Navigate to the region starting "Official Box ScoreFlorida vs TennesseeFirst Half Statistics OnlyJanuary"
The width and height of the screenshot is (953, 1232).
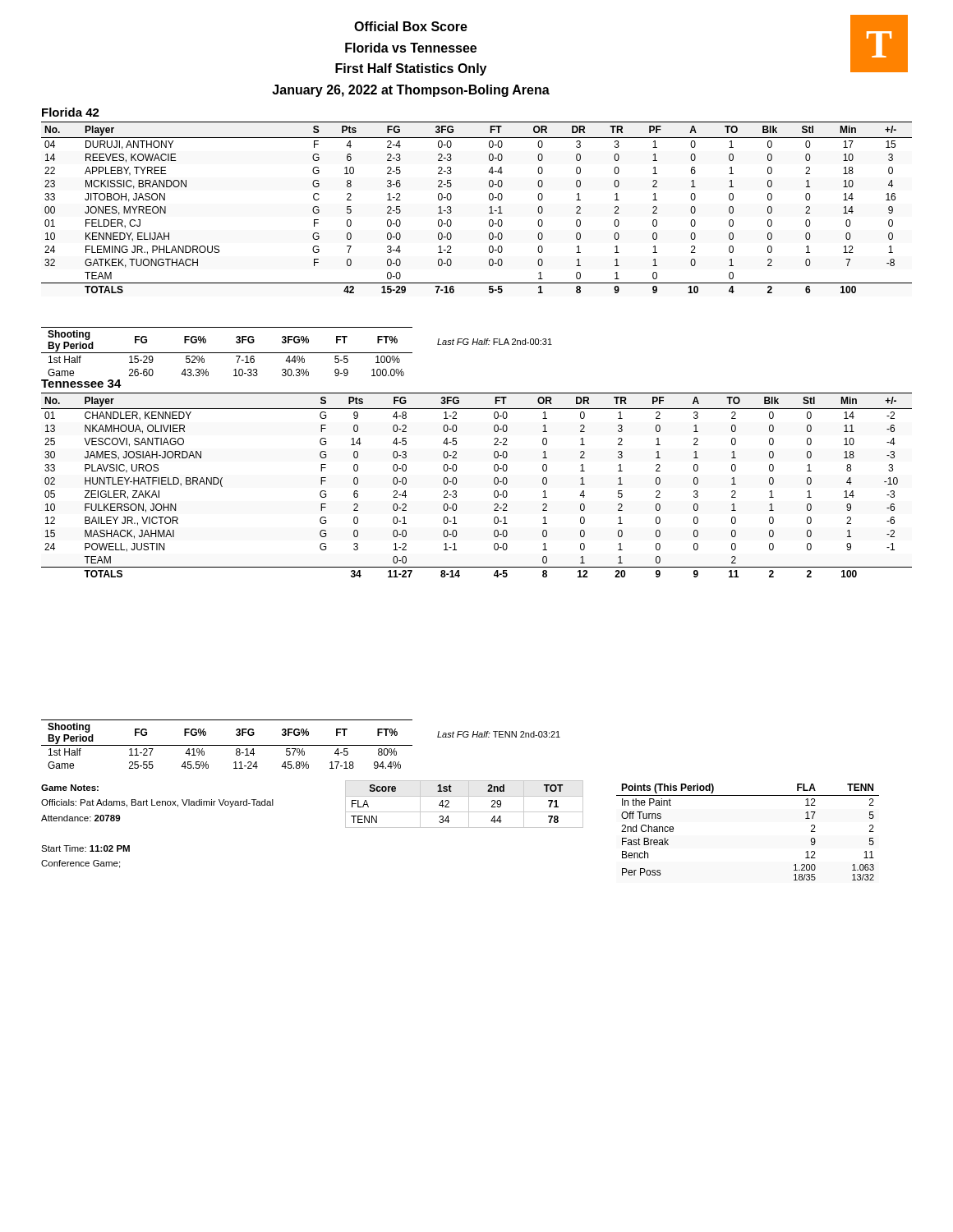tap(411, 58)
